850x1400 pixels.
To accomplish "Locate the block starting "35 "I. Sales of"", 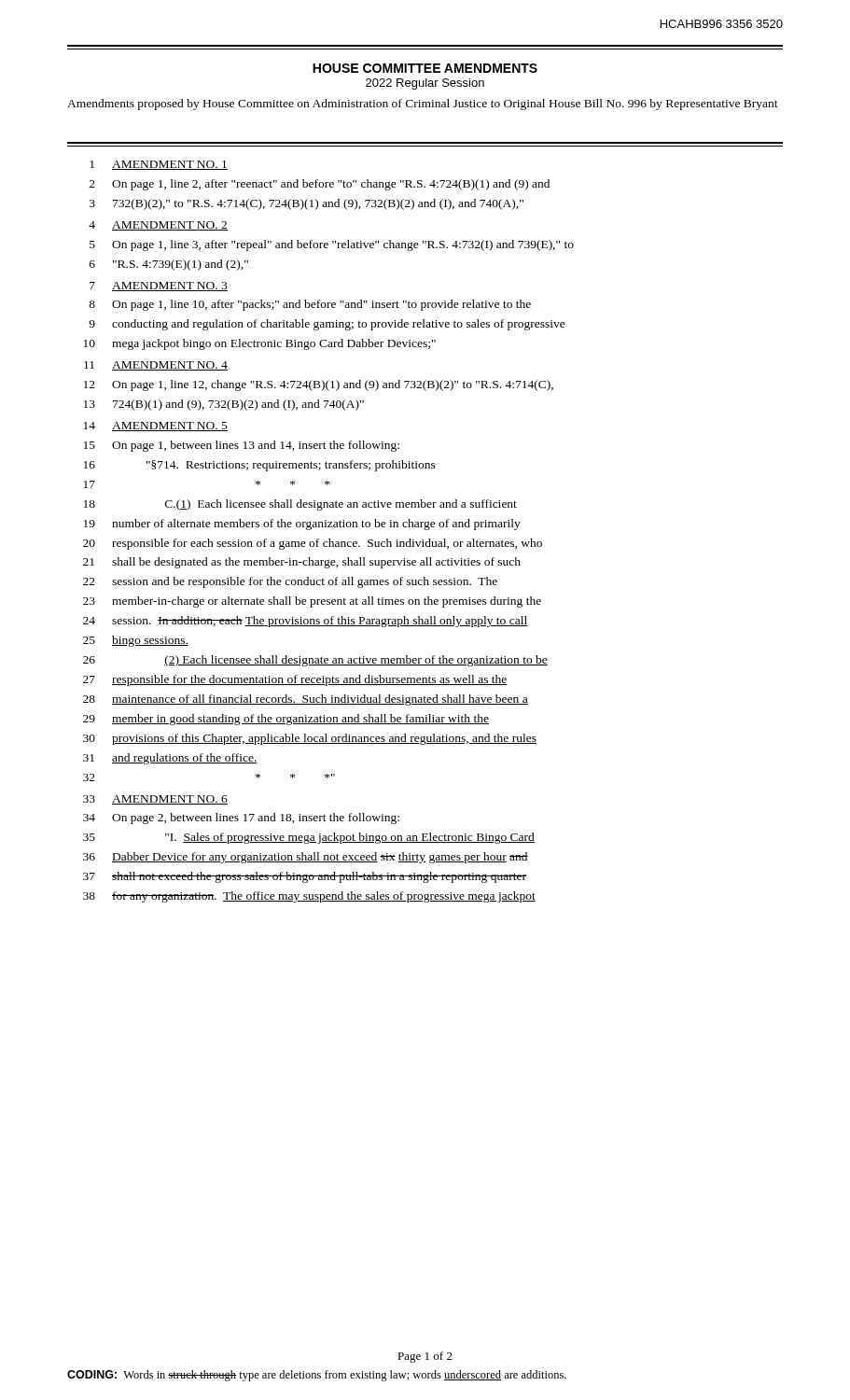I will coord(425,867).
